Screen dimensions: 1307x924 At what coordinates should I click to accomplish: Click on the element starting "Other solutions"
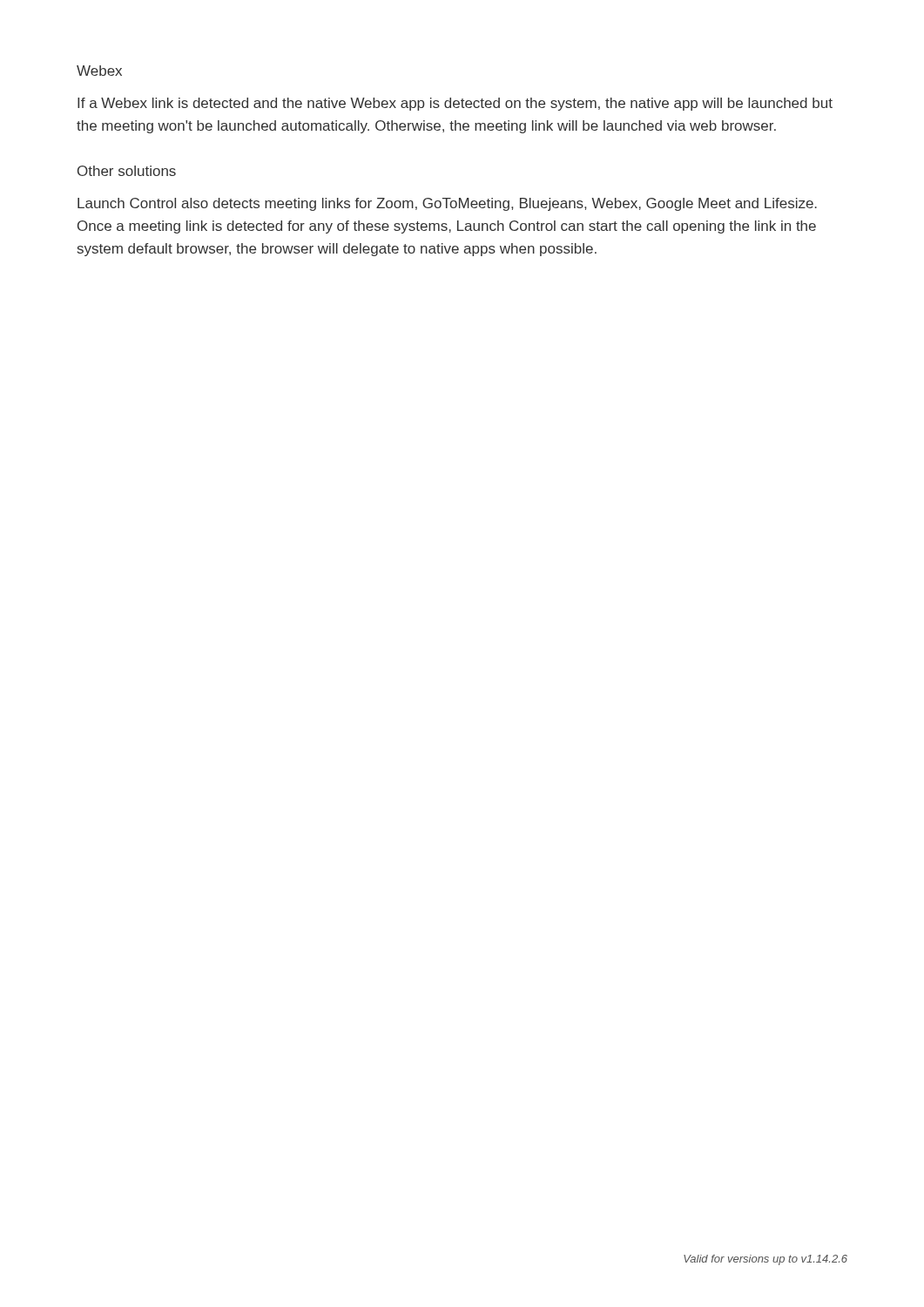click(126, 171)
